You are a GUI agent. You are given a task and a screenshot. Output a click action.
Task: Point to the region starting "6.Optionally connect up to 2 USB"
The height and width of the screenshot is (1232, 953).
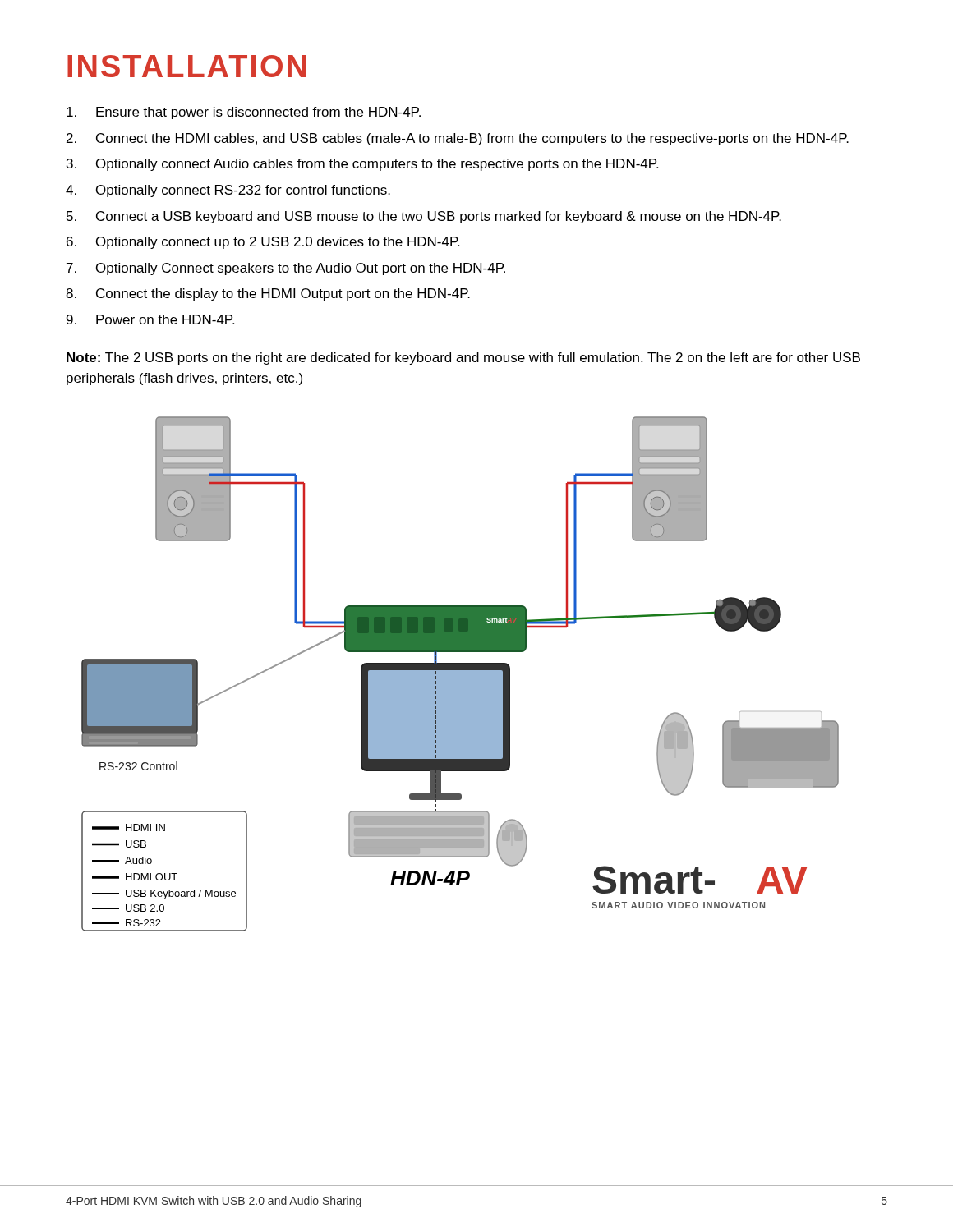[263, 243]
